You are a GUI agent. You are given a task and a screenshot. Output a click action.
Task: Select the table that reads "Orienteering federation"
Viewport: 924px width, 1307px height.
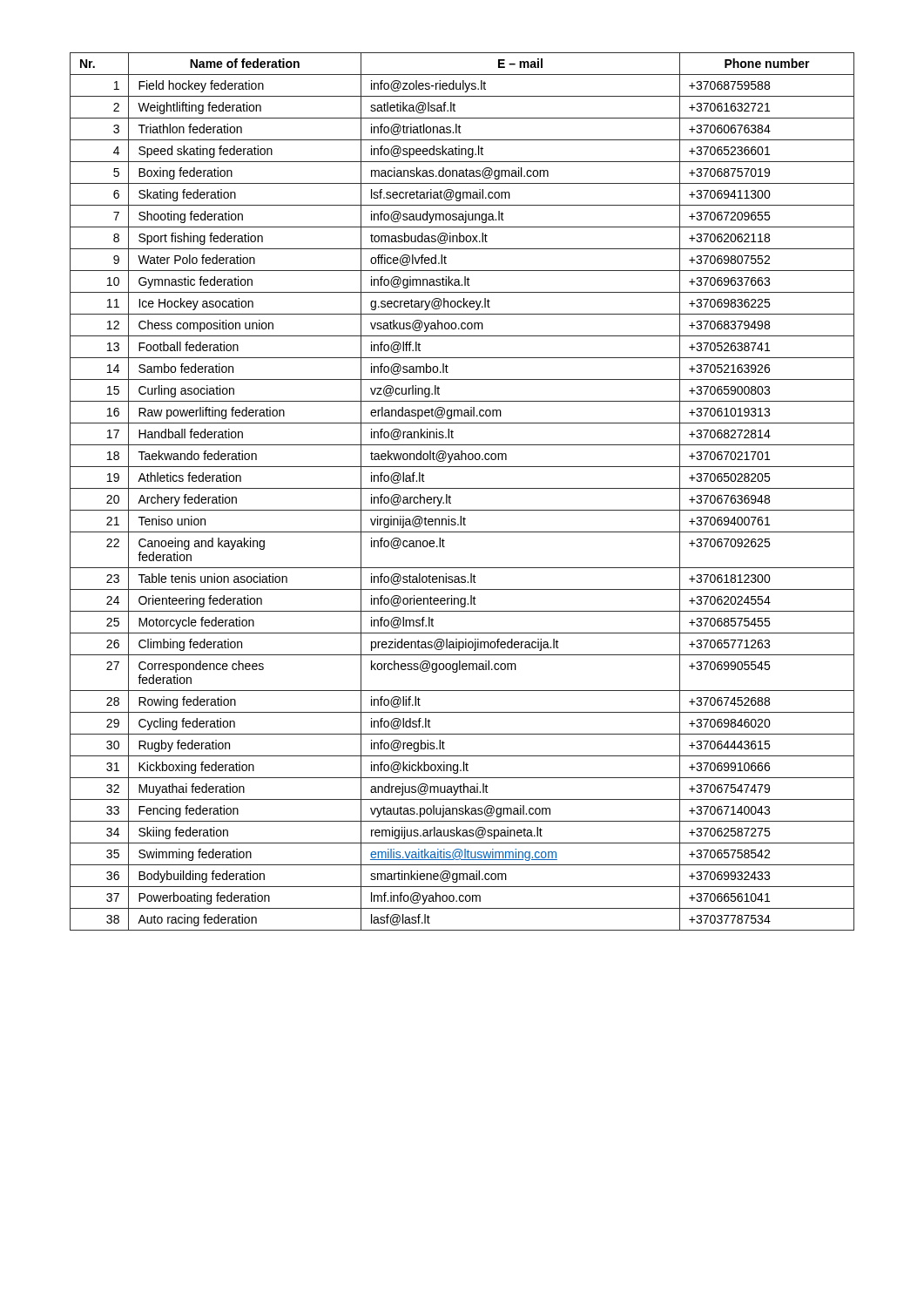coord(462,491)
